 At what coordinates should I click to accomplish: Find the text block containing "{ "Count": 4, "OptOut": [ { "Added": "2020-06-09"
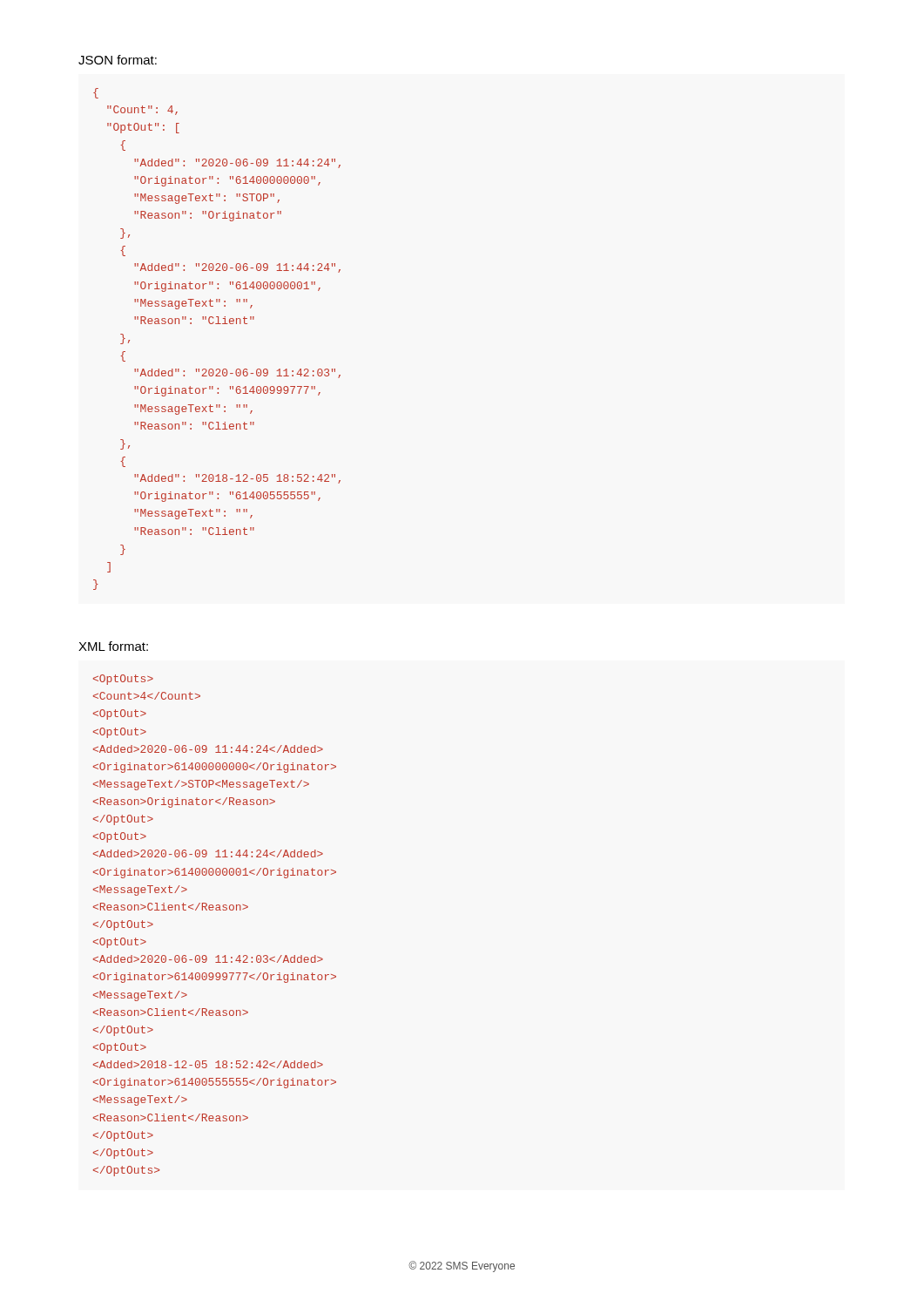(96, 93)
